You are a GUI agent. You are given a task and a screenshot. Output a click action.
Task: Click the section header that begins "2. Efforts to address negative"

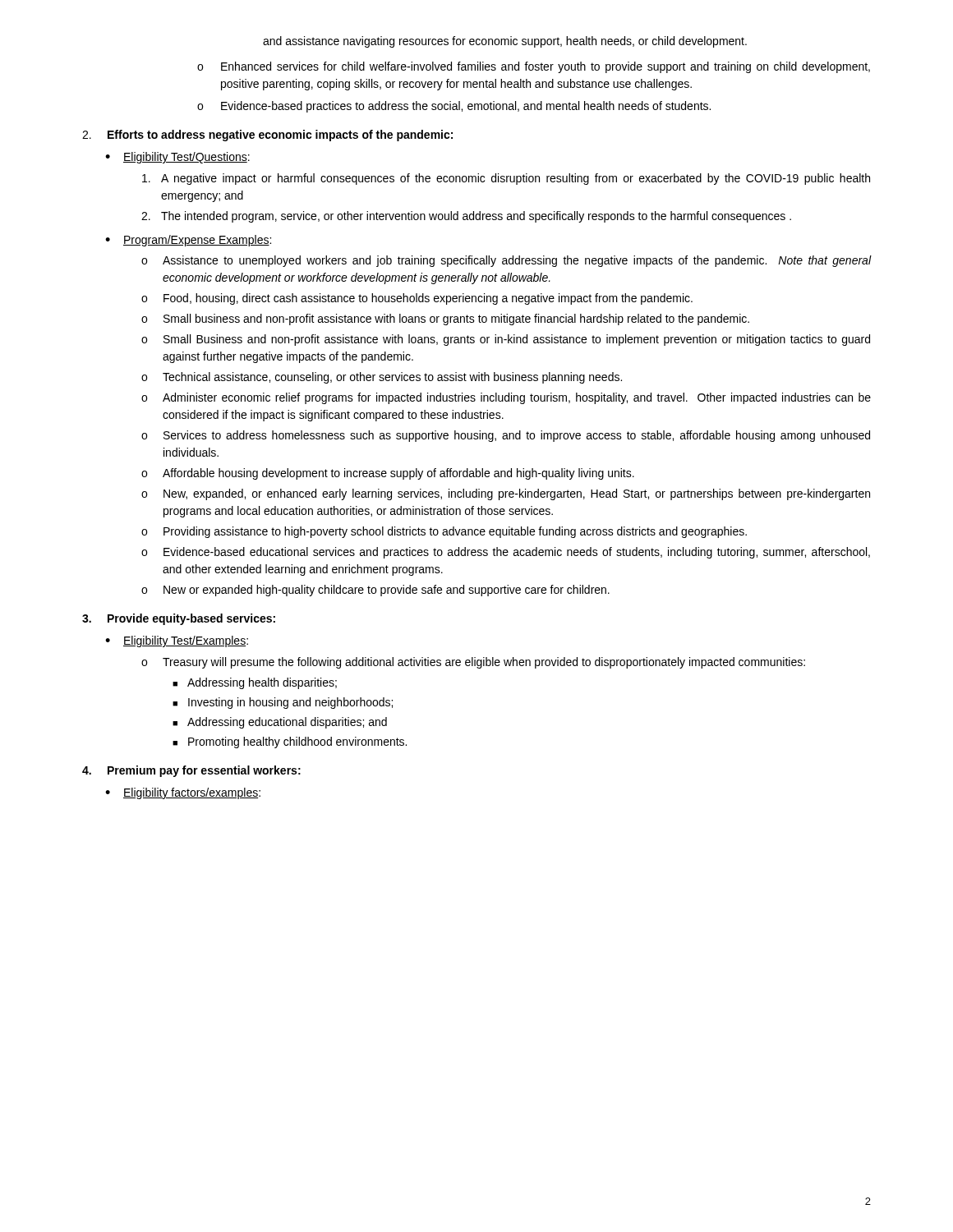pos(268,135)
